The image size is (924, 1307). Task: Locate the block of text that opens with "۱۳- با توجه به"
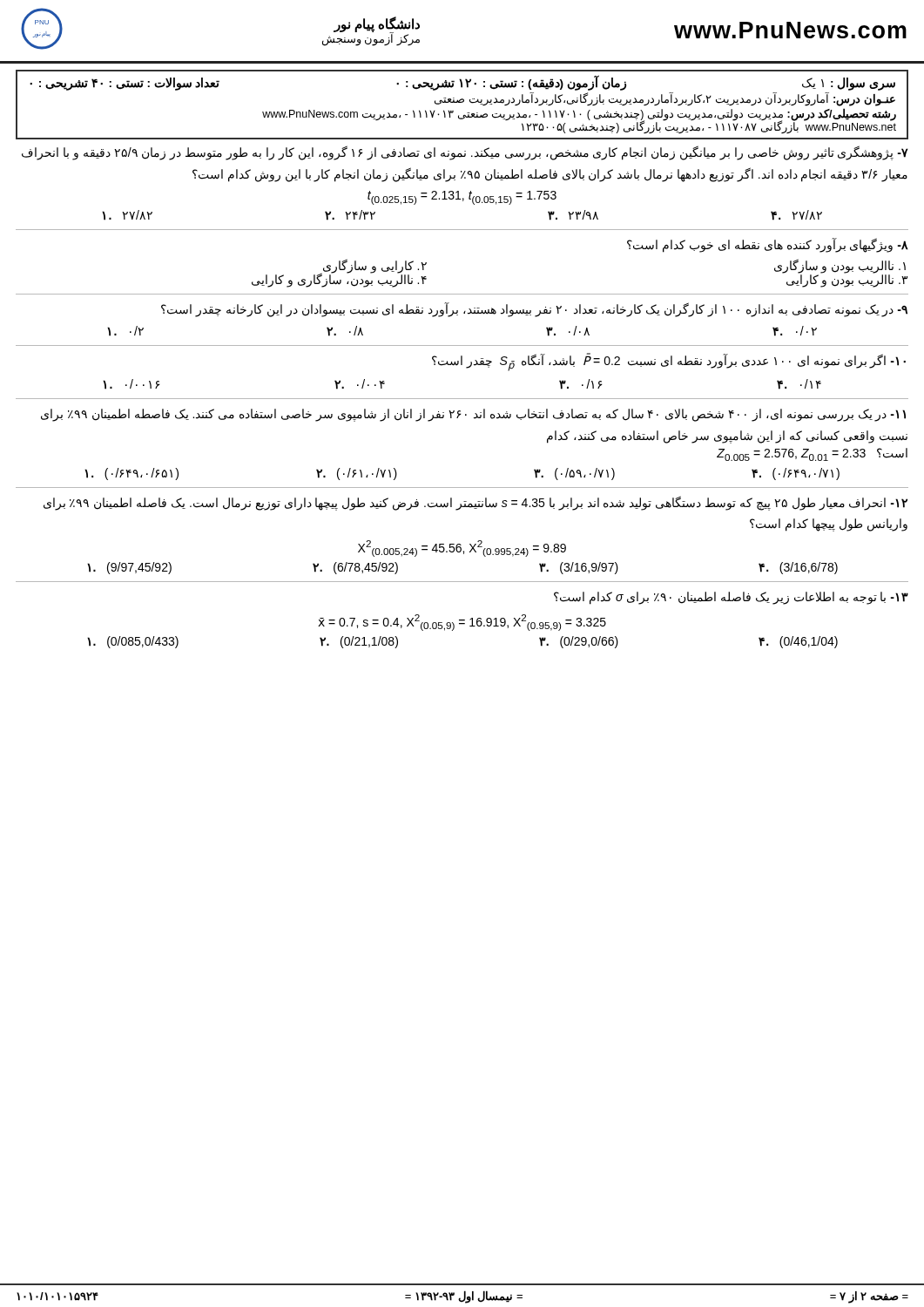[x=462, y=617]
